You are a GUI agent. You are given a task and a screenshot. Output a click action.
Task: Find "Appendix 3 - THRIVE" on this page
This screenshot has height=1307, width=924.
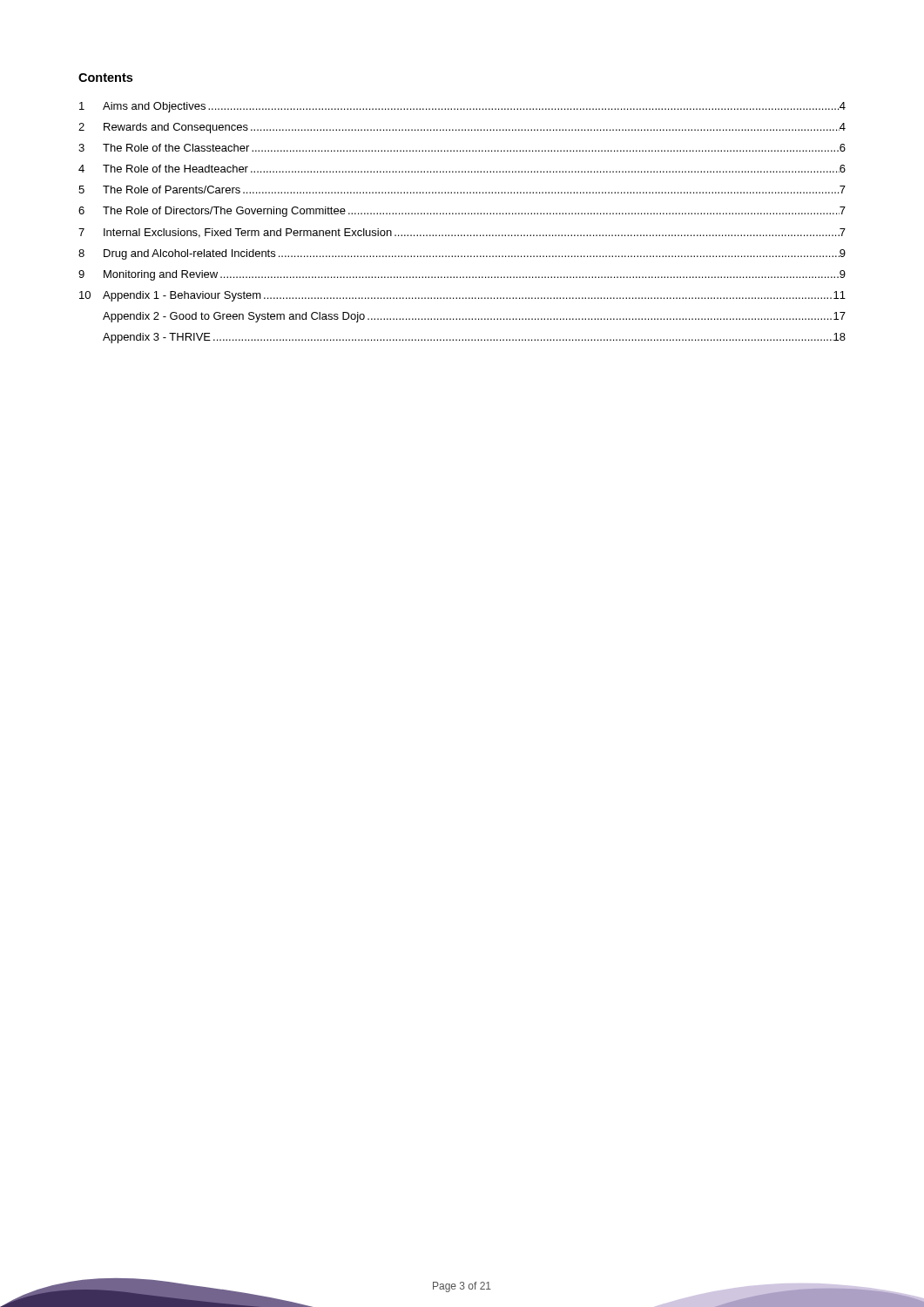pyautogui.click(x=474, y=337)
